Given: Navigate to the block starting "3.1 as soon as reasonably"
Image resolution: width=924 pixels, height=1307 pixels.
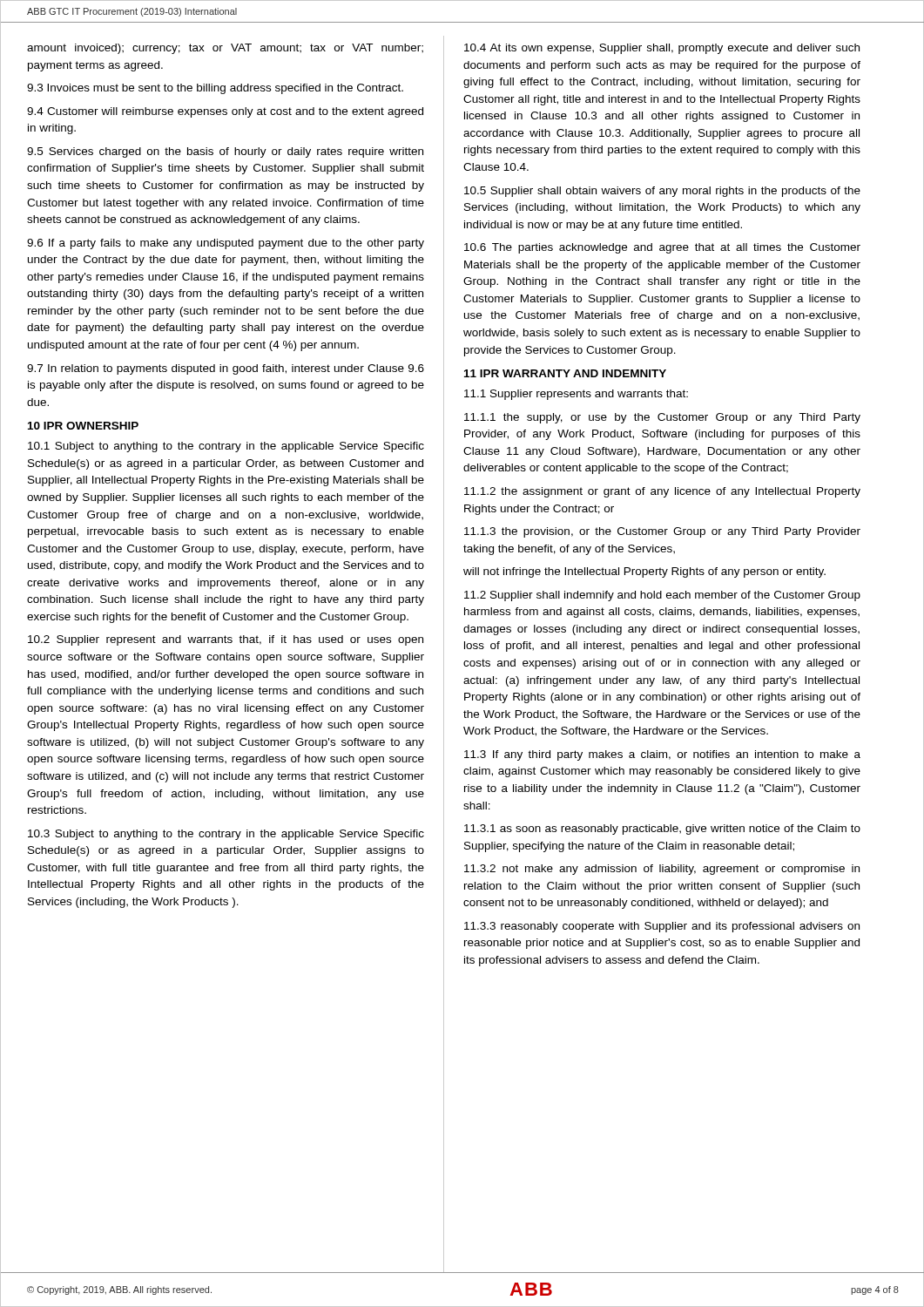Looking at the screenshot, I should [x=662, y=837].
